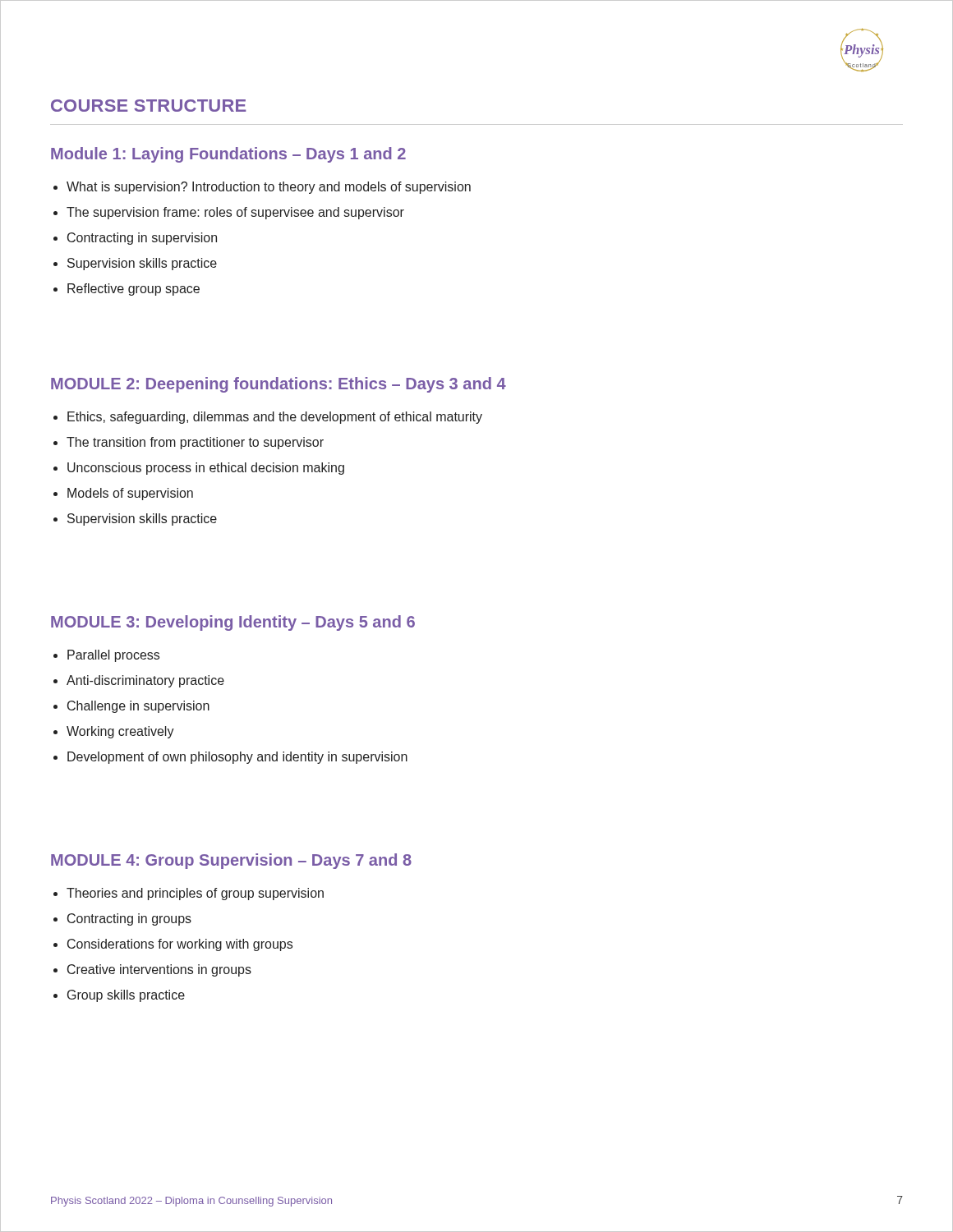Viewport: 953px width, 1232px height.
Task: Find the element starting "Working creatively"
Action: (x=120, y=731)
